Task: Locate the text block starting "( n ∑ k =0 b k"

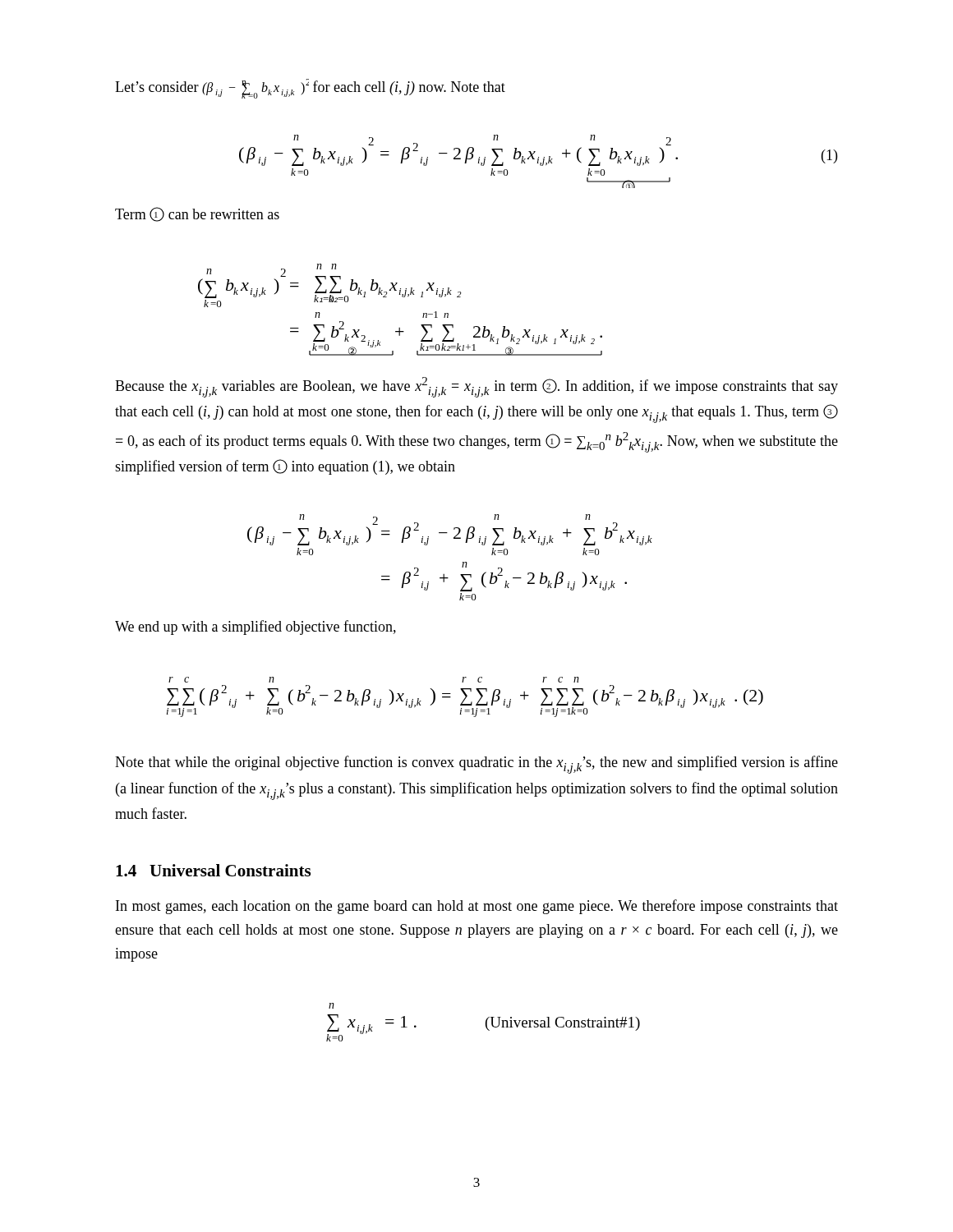Action: [476, 303]
